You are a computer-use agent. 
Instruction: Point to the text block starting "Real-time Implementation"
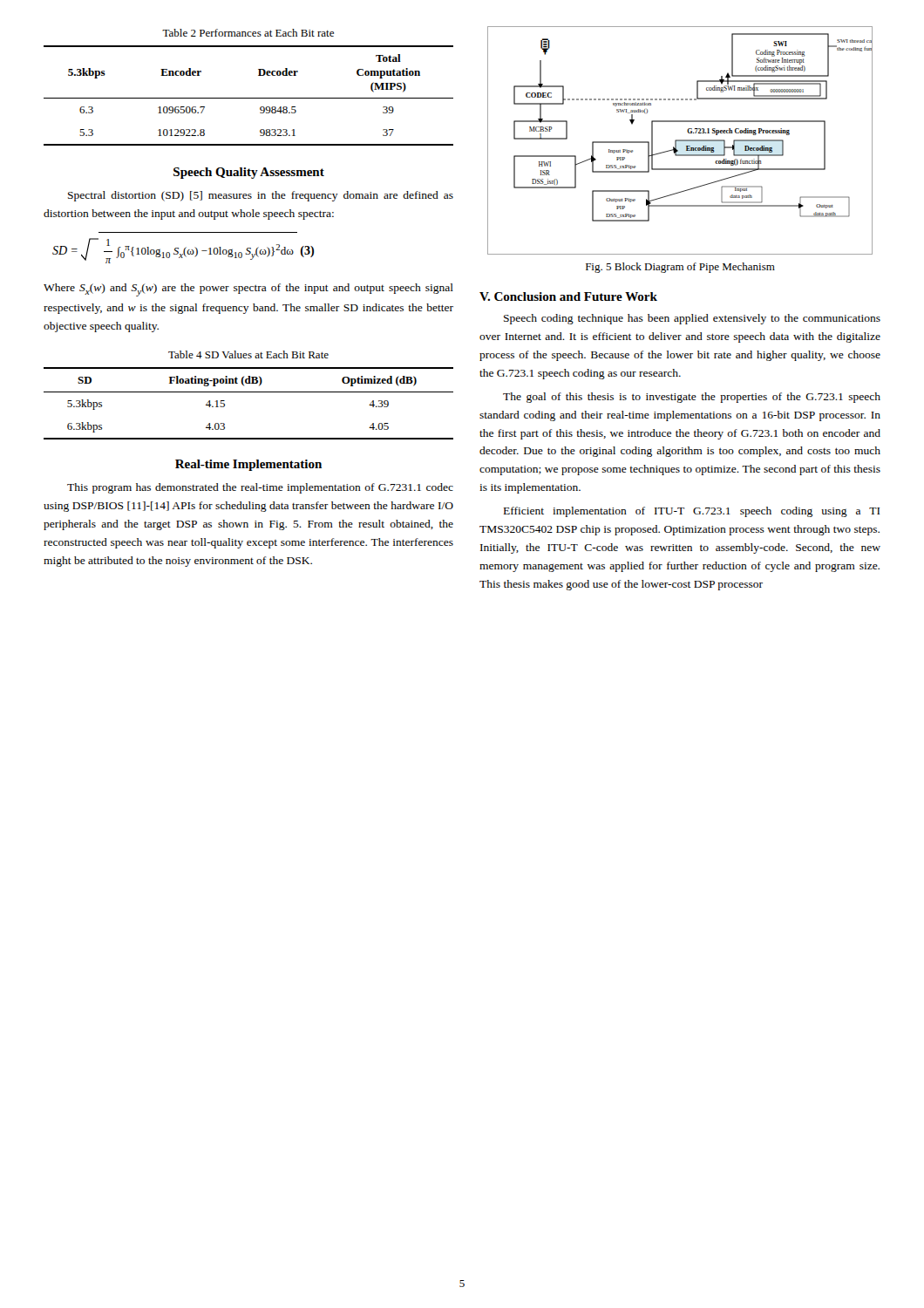coord(248,464)
